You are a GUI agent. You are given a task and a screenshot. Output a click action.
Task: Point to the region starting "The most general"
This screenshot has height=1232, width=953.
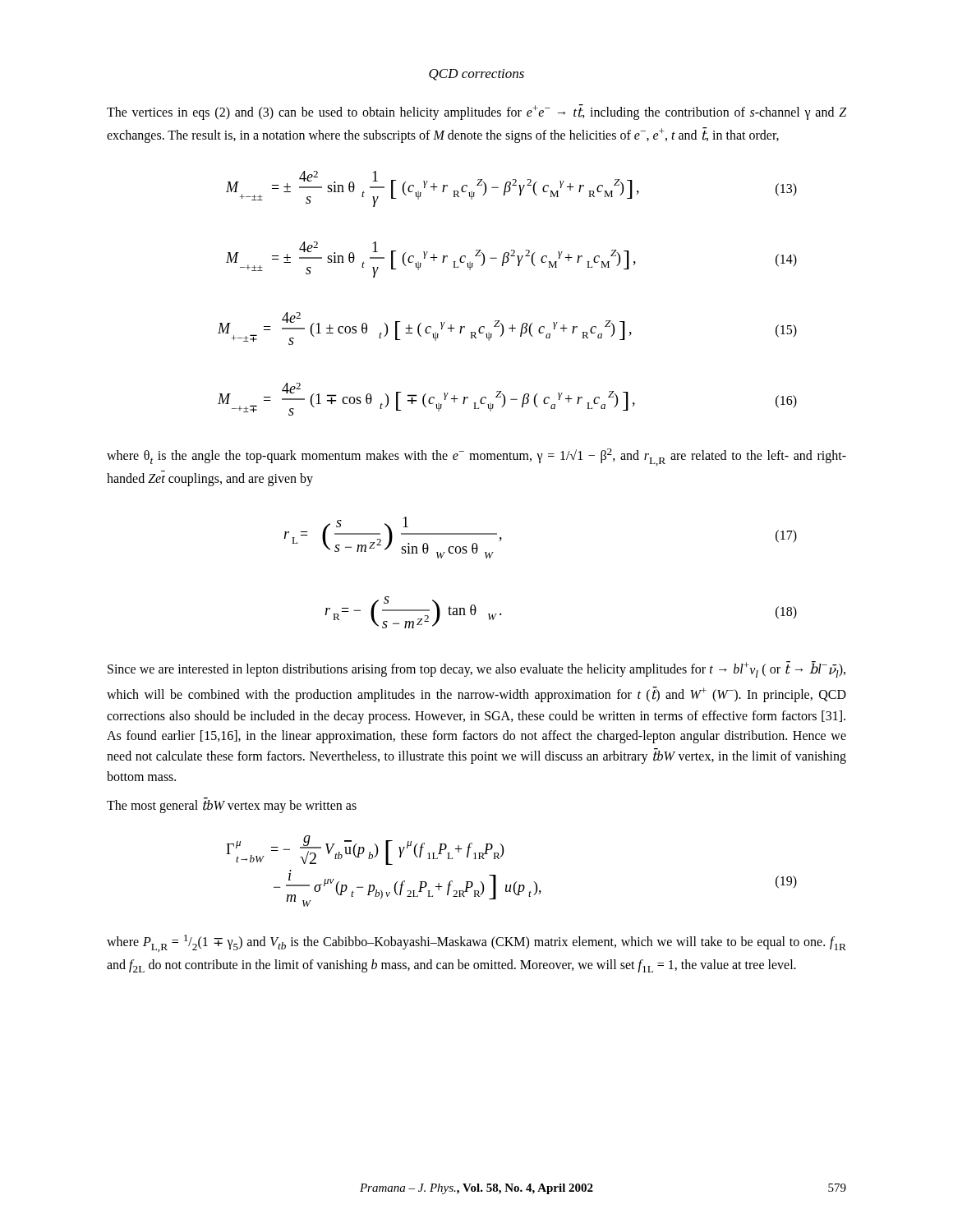pyautogui.click(x=232, y=805)
